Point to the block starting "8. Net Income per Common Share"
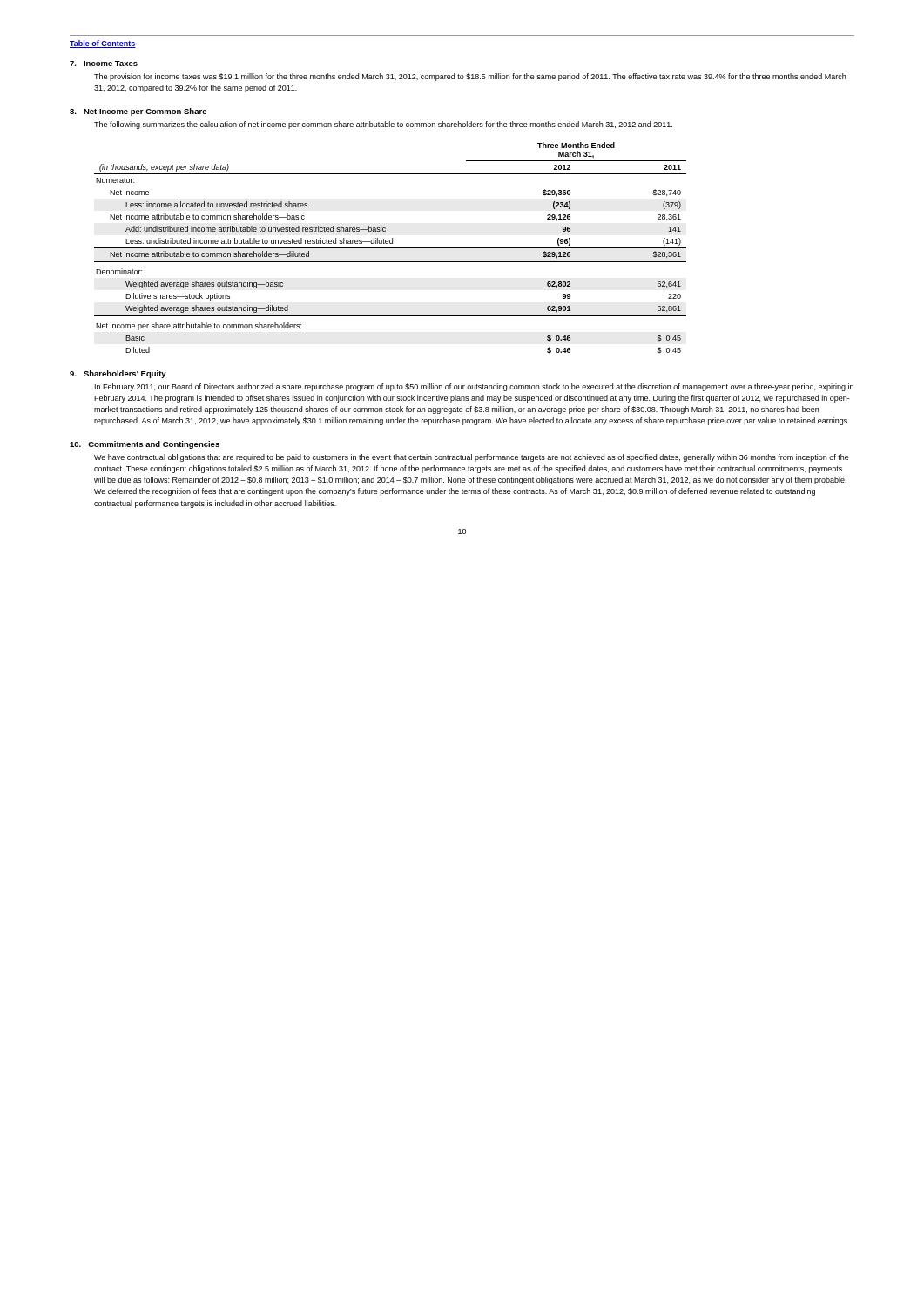The image size is (924, 1307). [x=138, y=111]
